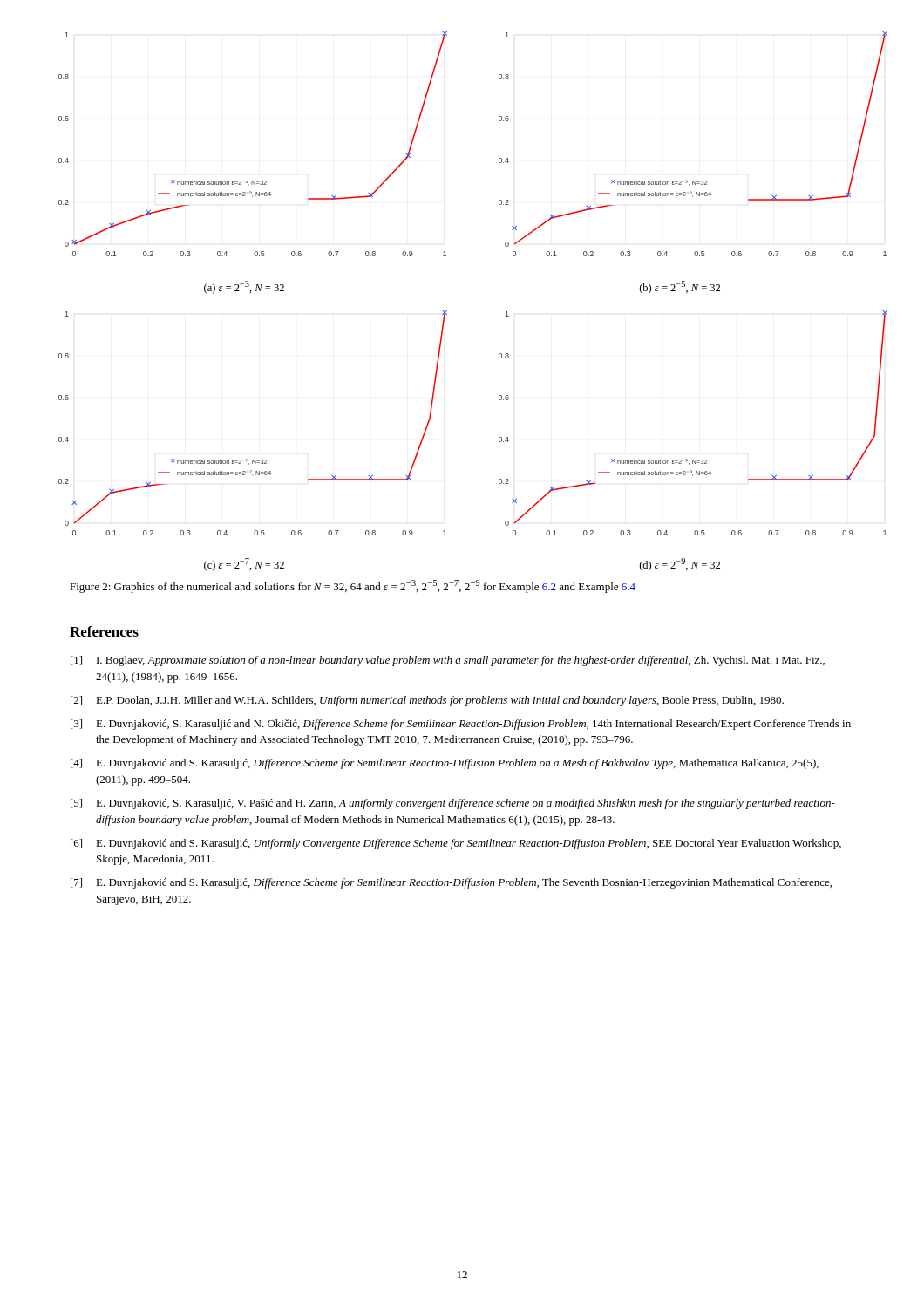
Task: Locate the block starting "(d) ε = 2−9,"
Action: point(680,564)
